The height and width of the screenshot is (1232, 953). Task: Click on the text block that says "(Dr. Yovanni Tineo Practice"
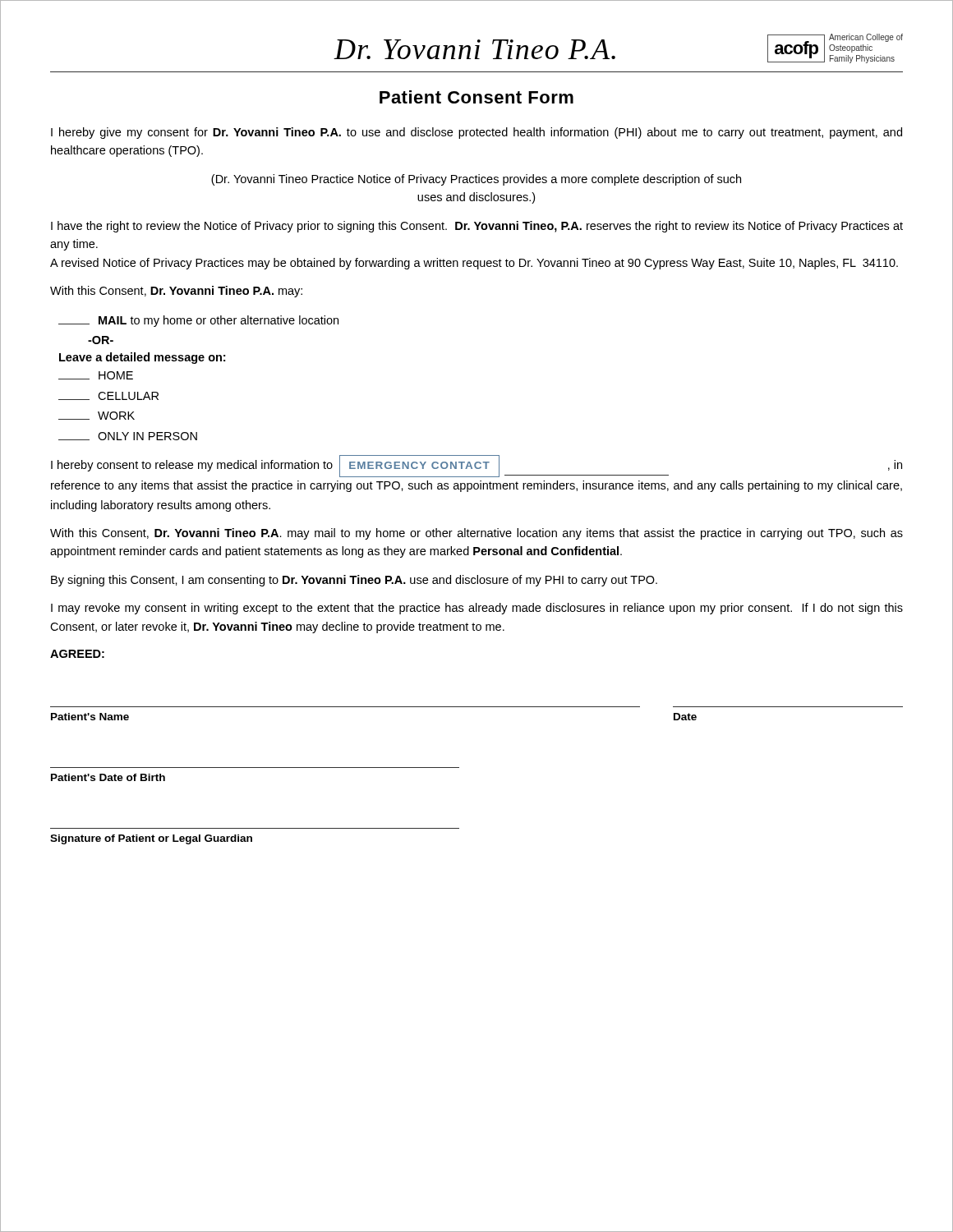(476, 188)
